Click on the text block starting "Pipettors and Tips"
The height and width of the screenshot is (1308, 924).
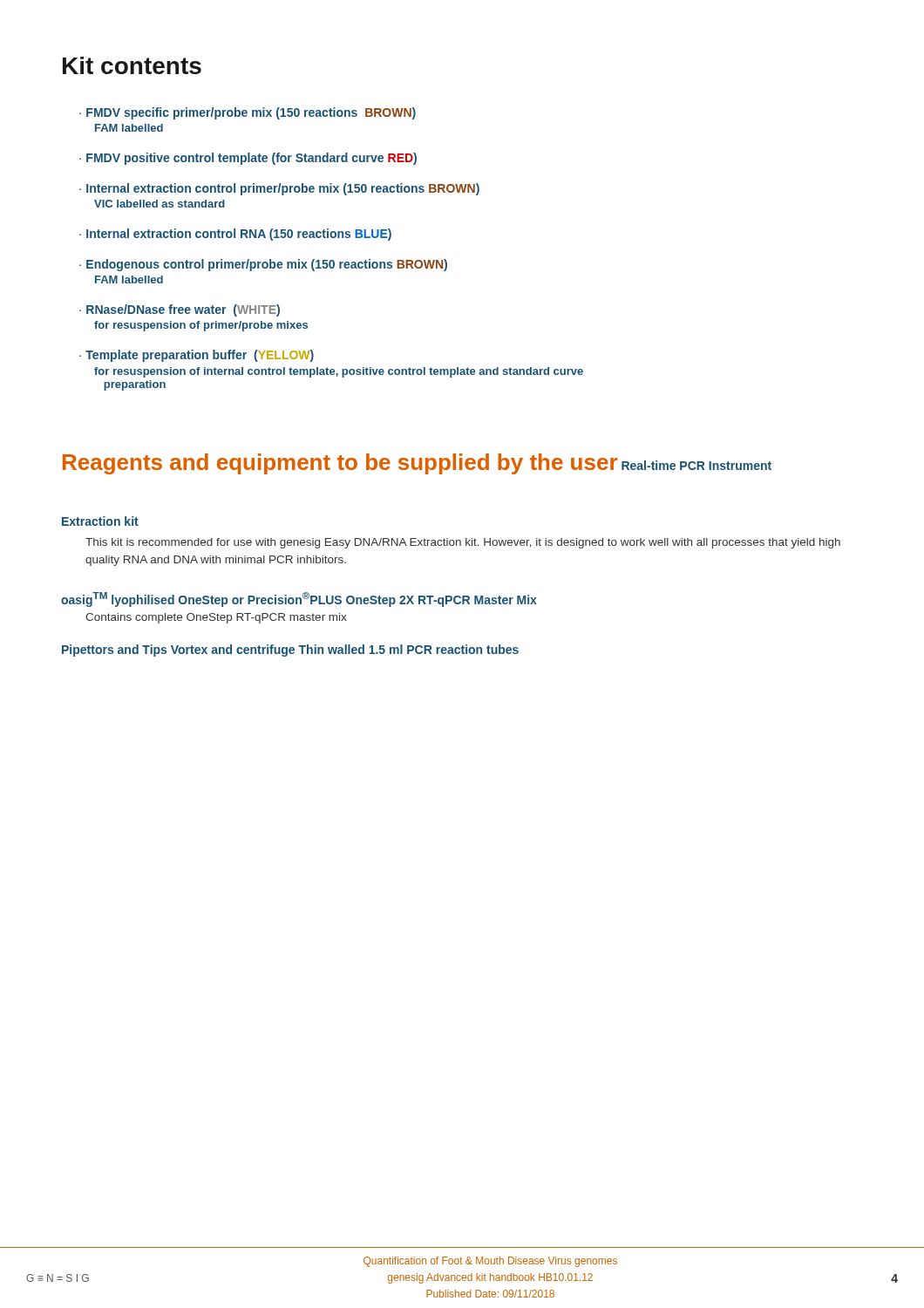click(114, 650)
